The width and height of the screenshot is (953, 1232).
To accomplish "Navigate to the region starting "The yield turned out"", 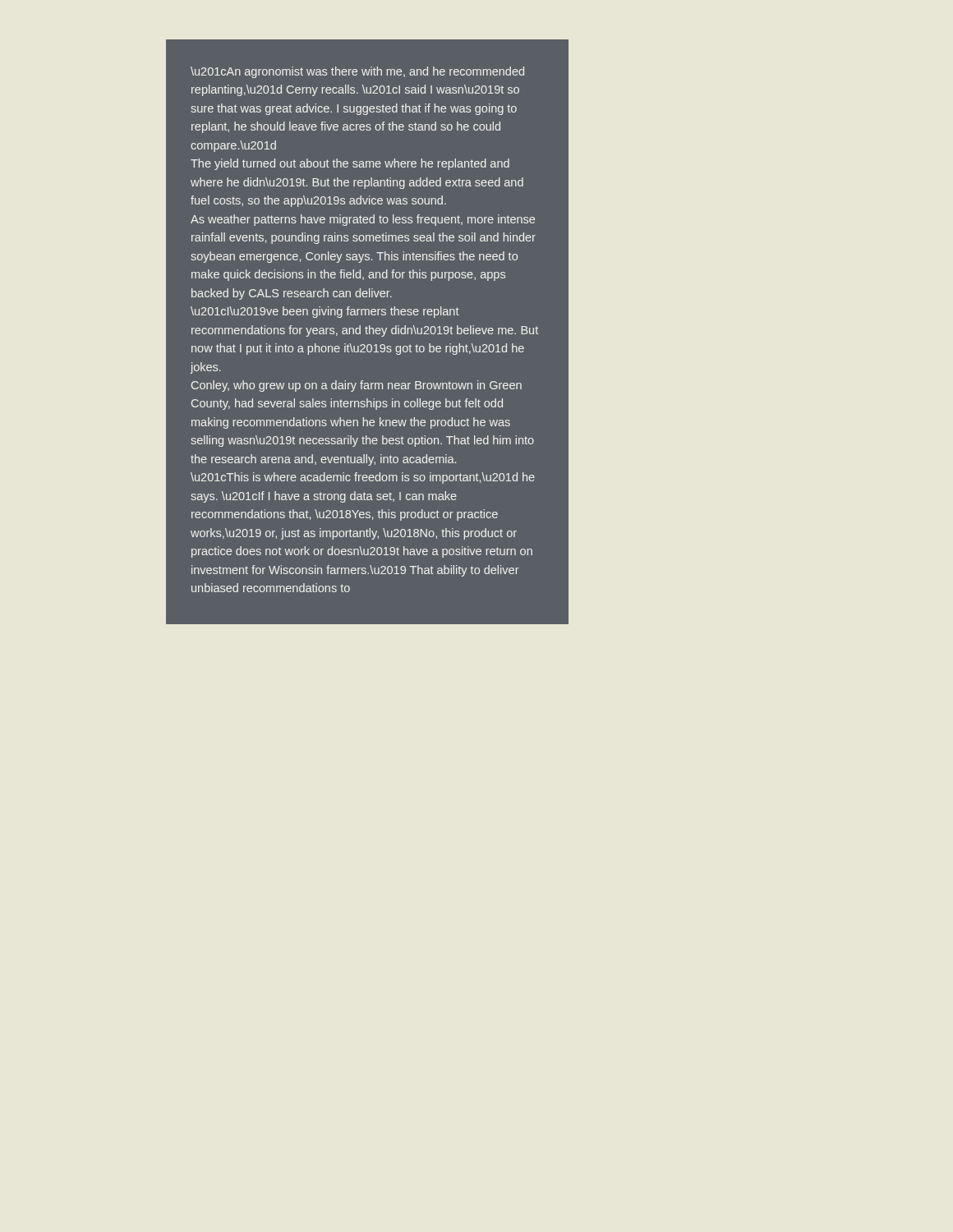I will pyautogui.click(x=367, y=182).
